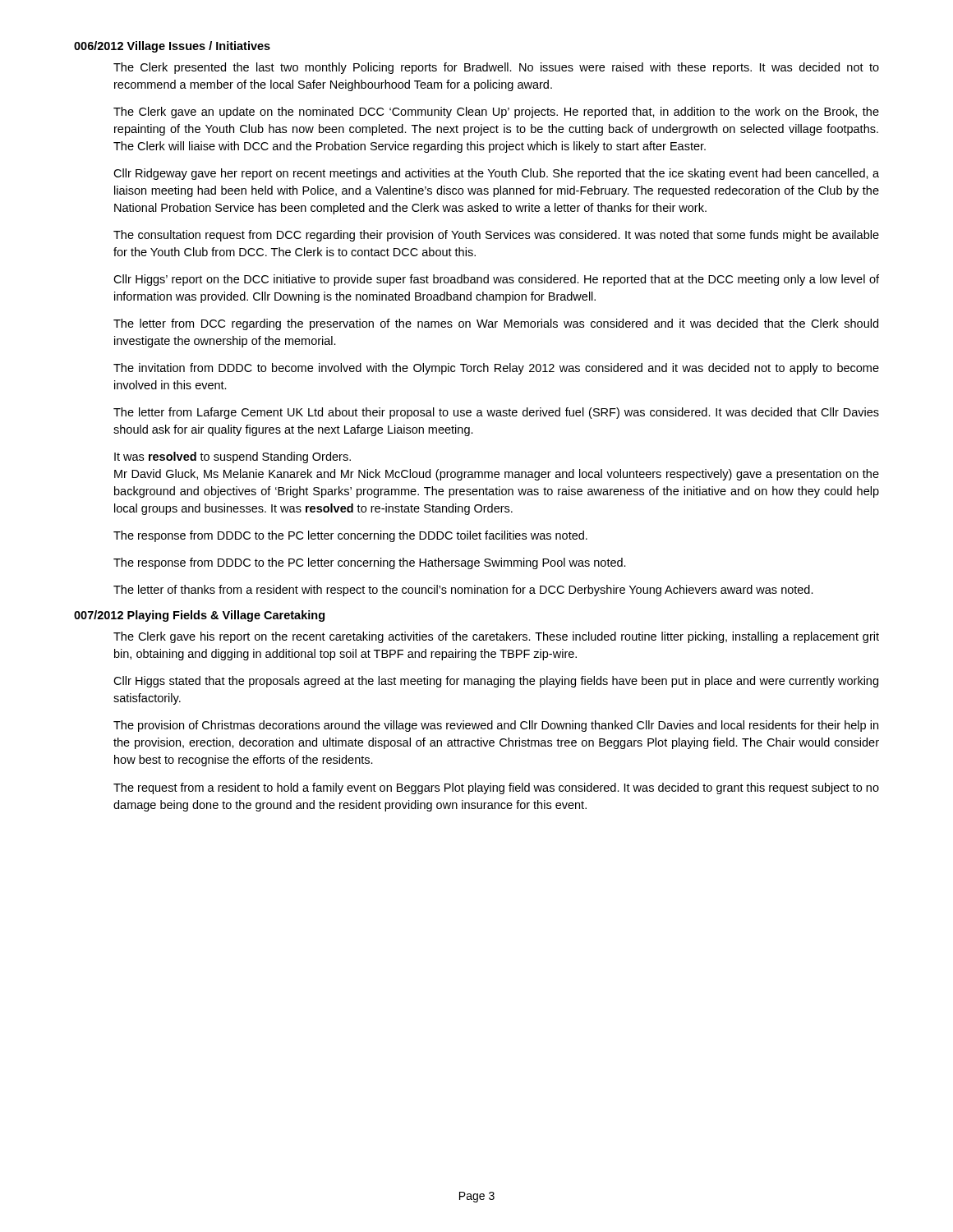Find the text block that reads "The Clerk gave an update"
This screenshot has height=1232, width=953.
pyautogui.click(x=496, y=129)
